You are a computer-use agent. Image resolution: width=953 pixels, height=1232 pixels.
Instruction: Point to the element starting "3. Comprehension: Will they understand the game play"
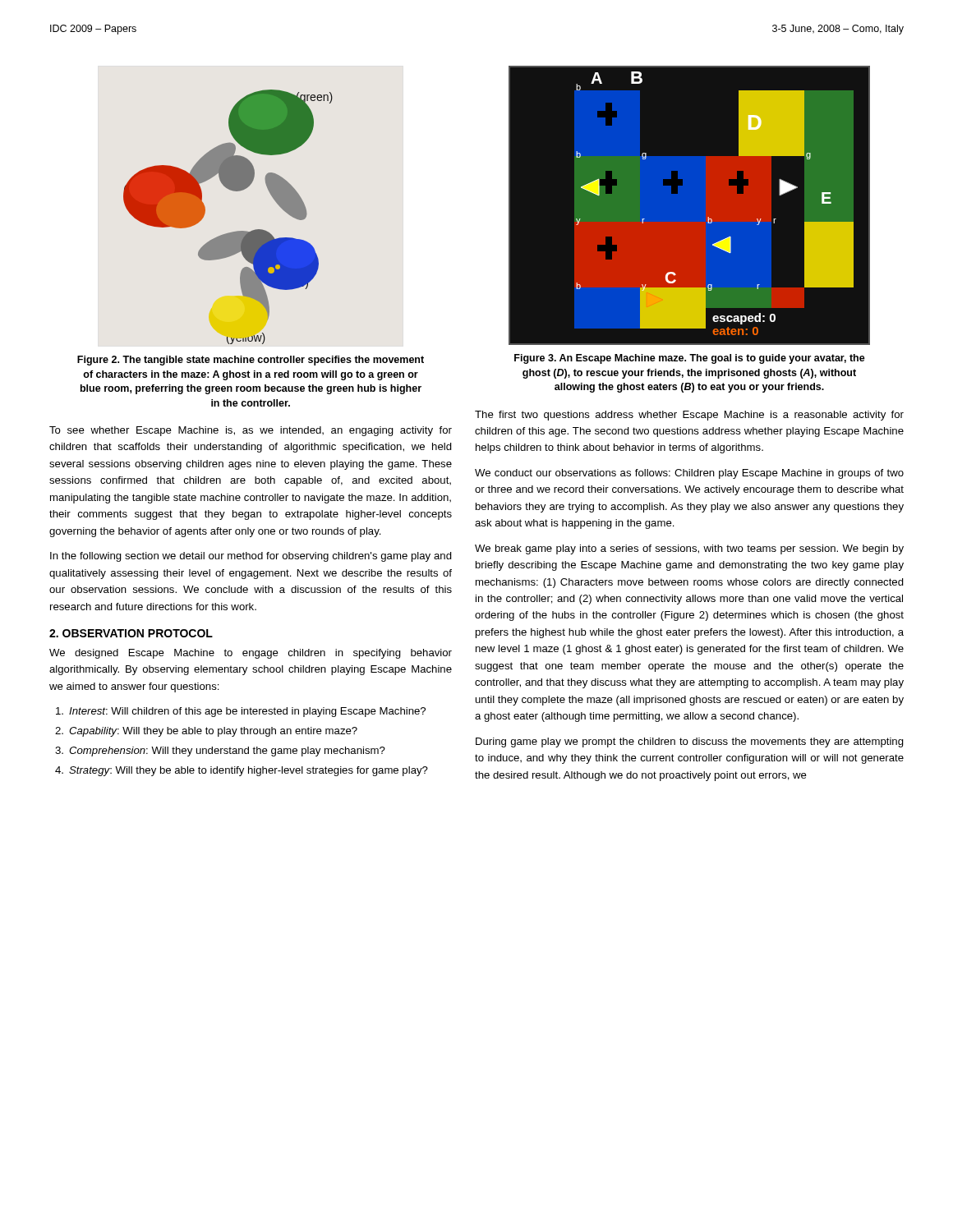251,751
